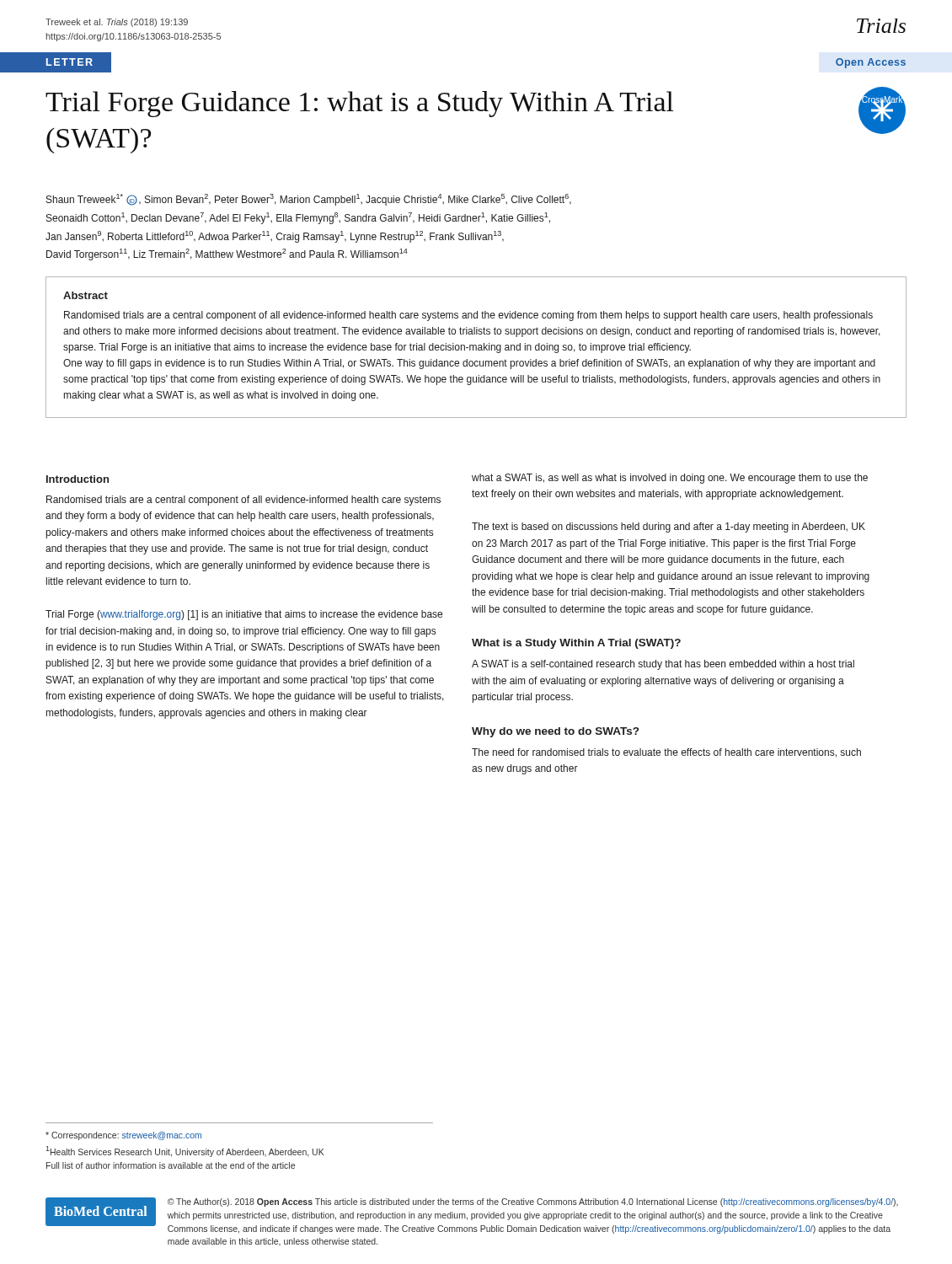Select a footnote
952x1264 pixels.
click(185, 1150)
